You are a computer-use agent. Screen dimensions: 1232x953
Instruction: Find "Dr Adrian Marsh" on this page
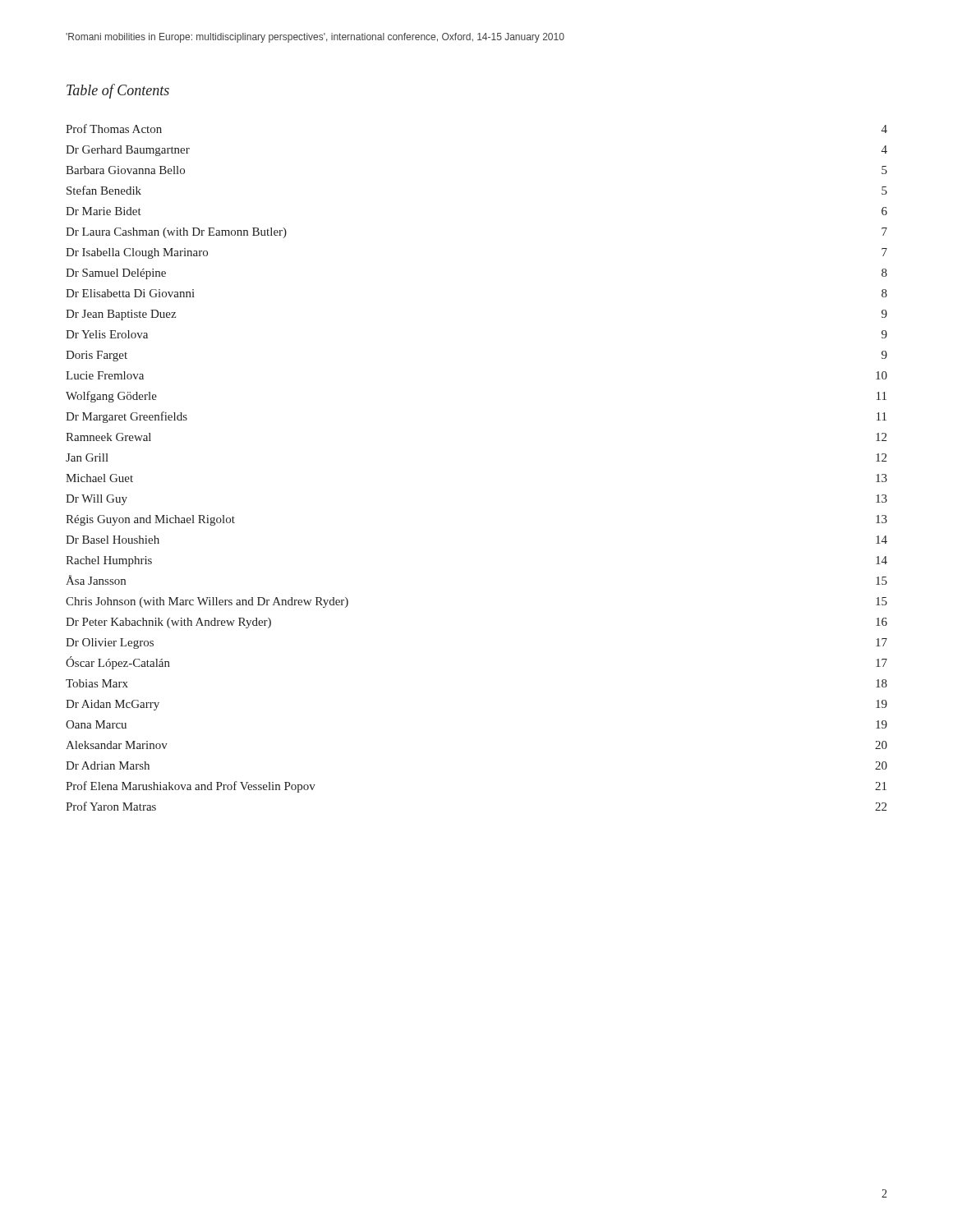click(108, 766)
